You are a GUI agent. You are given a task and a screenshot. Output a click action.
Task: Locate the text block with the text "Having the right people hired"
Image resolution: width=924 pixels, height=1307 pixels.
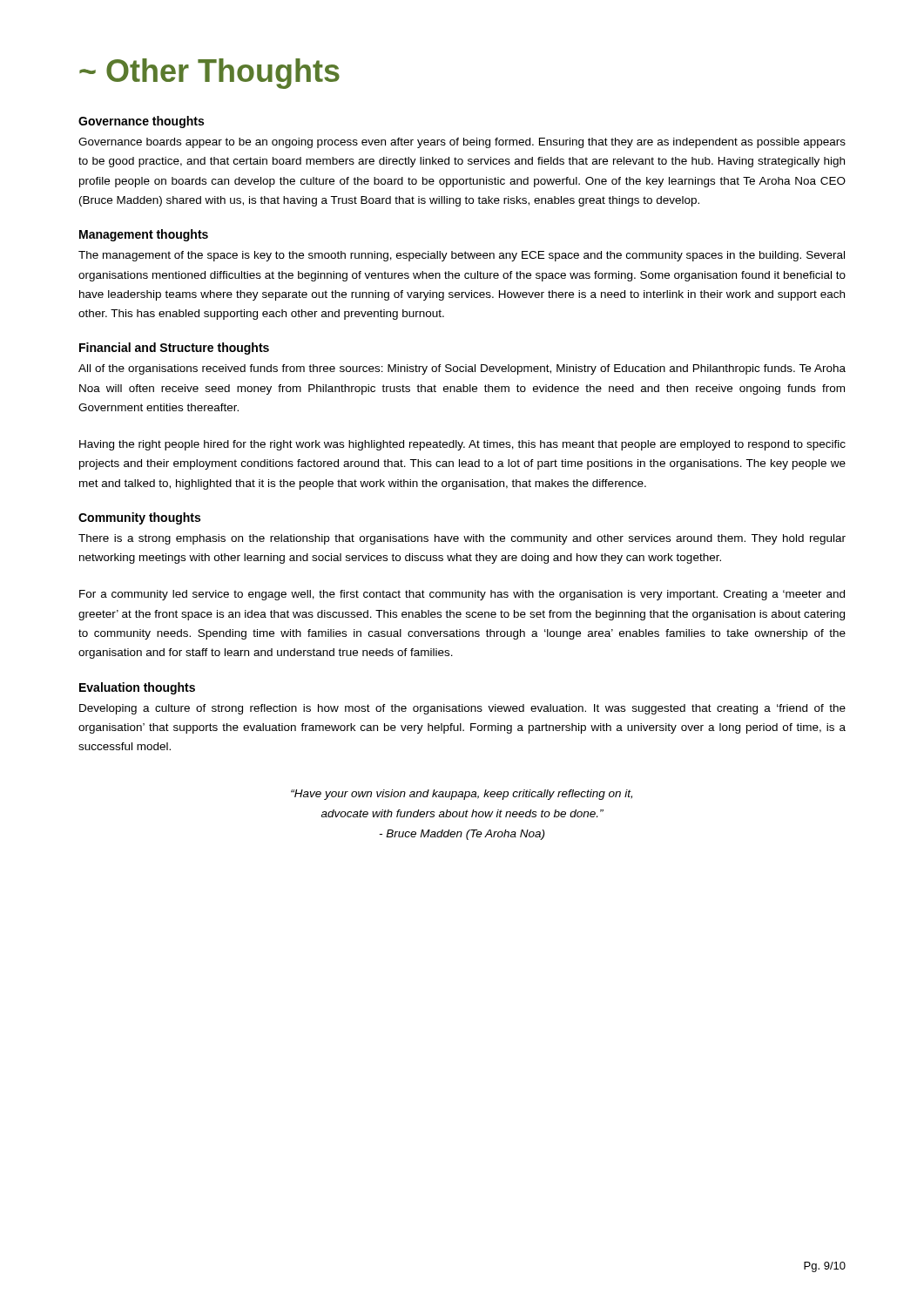462,463
